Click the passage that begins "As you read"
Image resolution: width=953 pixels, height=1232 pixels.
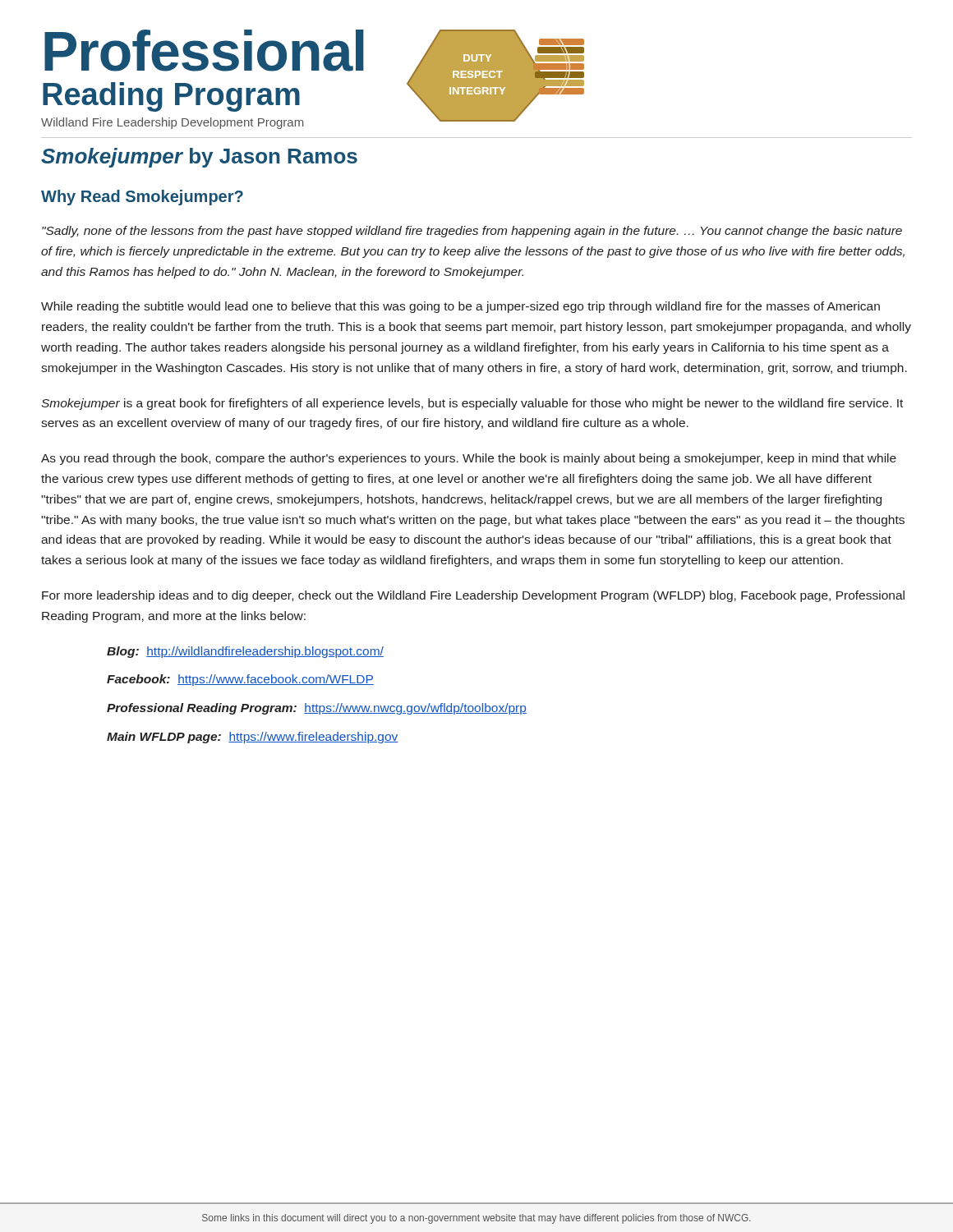[x=476, y=510]
